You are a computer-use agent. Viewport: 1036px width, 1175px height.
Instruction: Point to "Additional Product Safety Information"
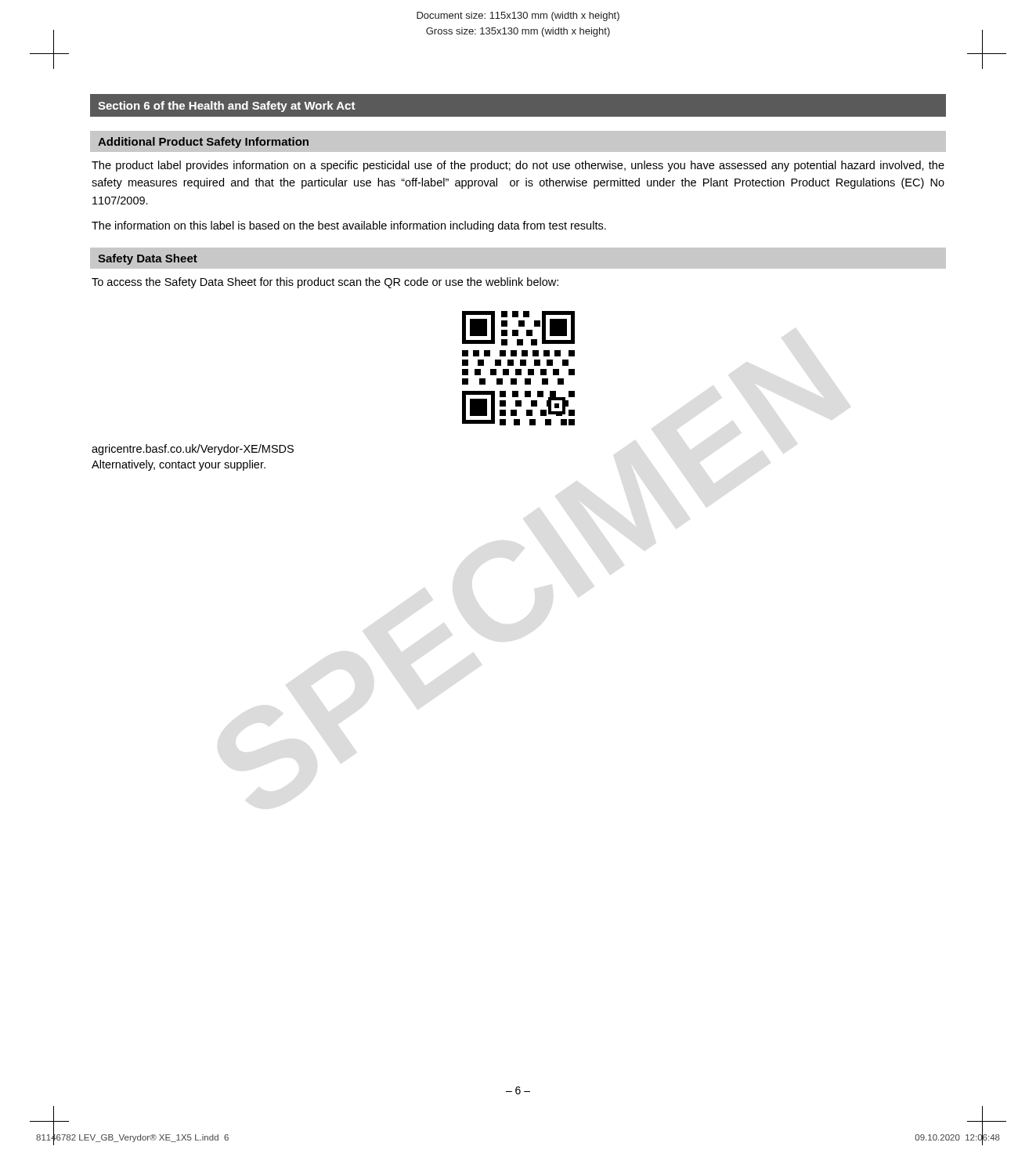pos(204,141)
